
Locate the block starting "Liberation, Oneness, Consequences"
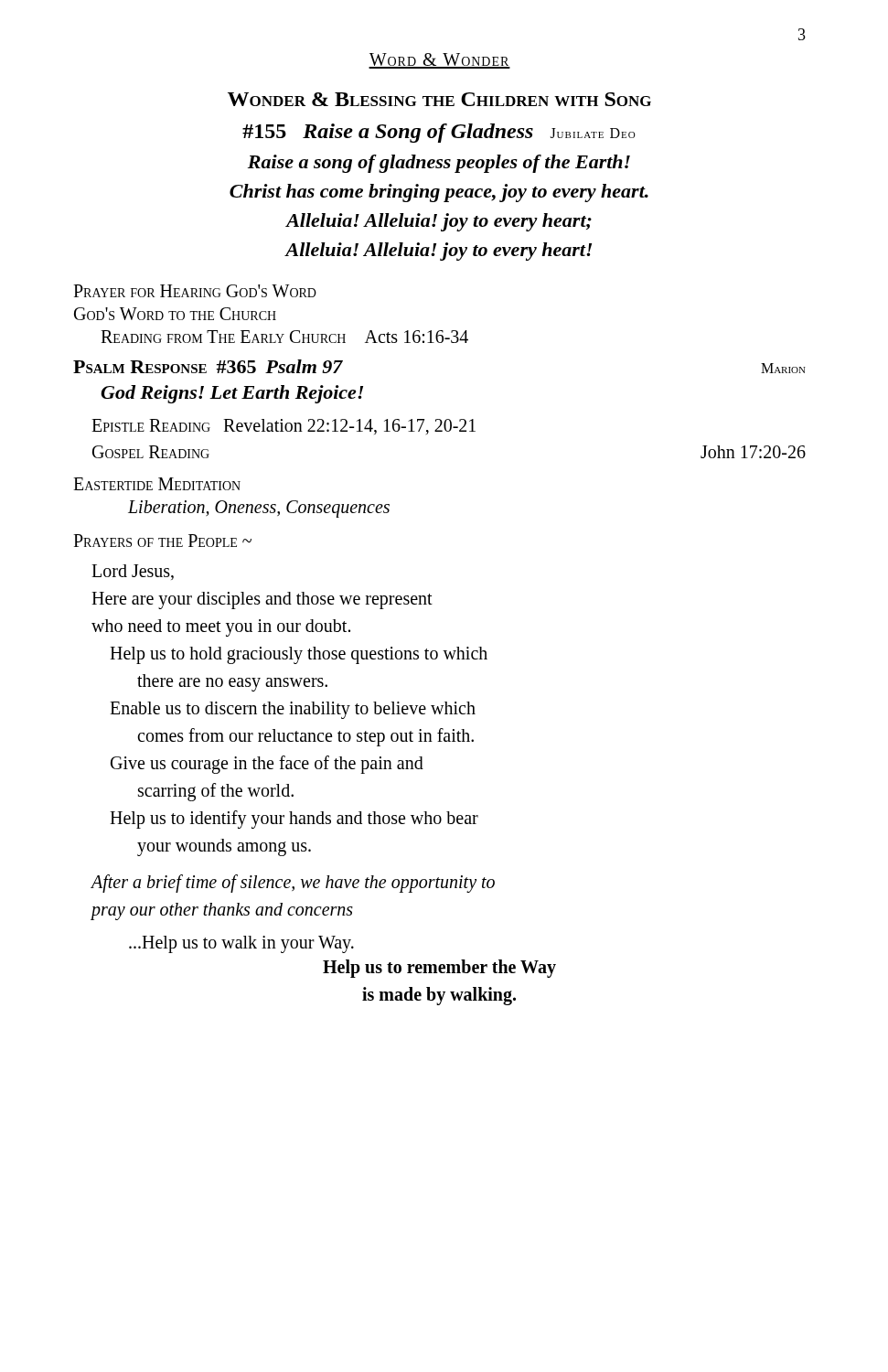click(259, 506)
